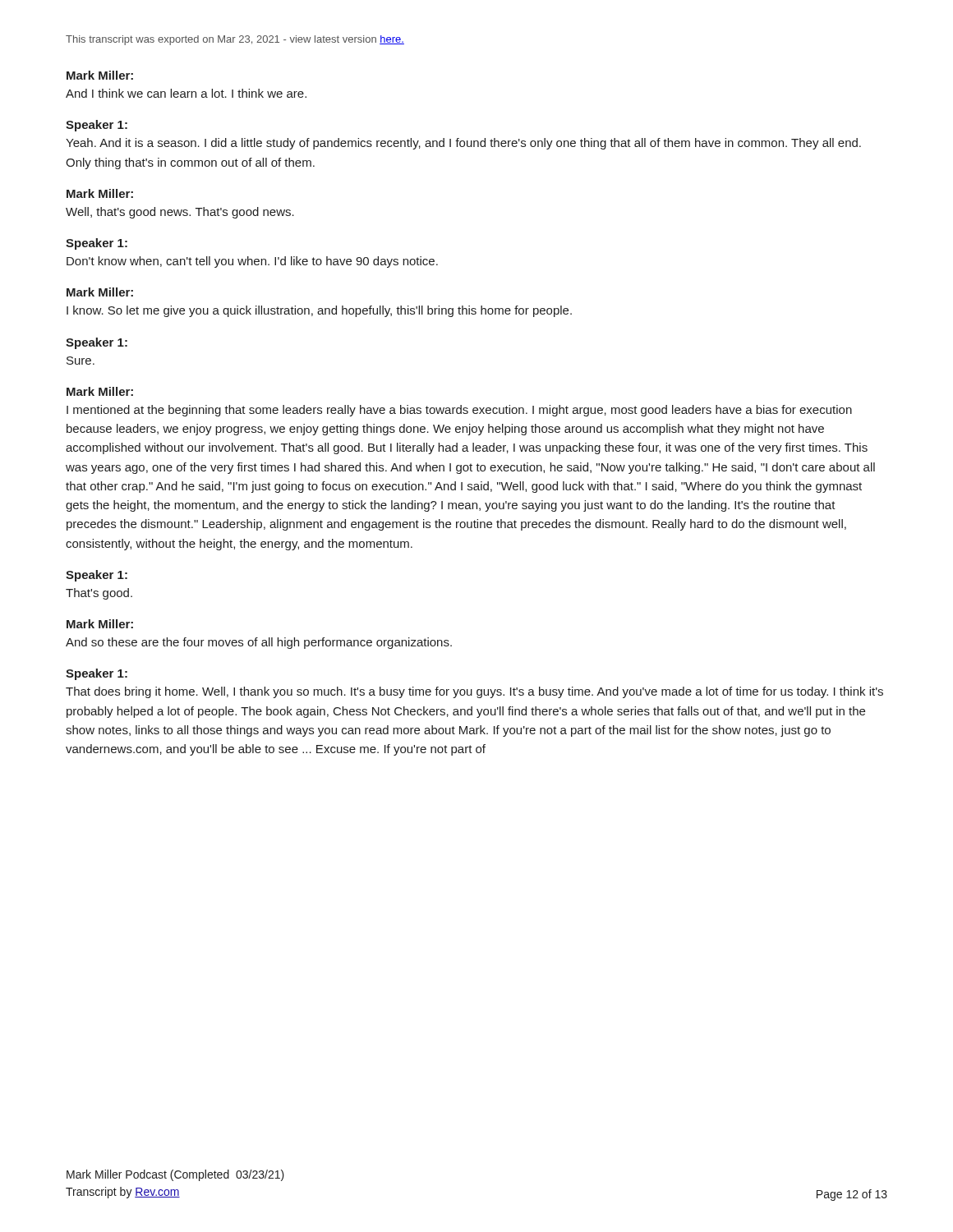Viewport: 953px width, 1232px height.
Task: Click on the text block containing "Mark Miller: I mentioned at the"
Action: tap(476, 468)
